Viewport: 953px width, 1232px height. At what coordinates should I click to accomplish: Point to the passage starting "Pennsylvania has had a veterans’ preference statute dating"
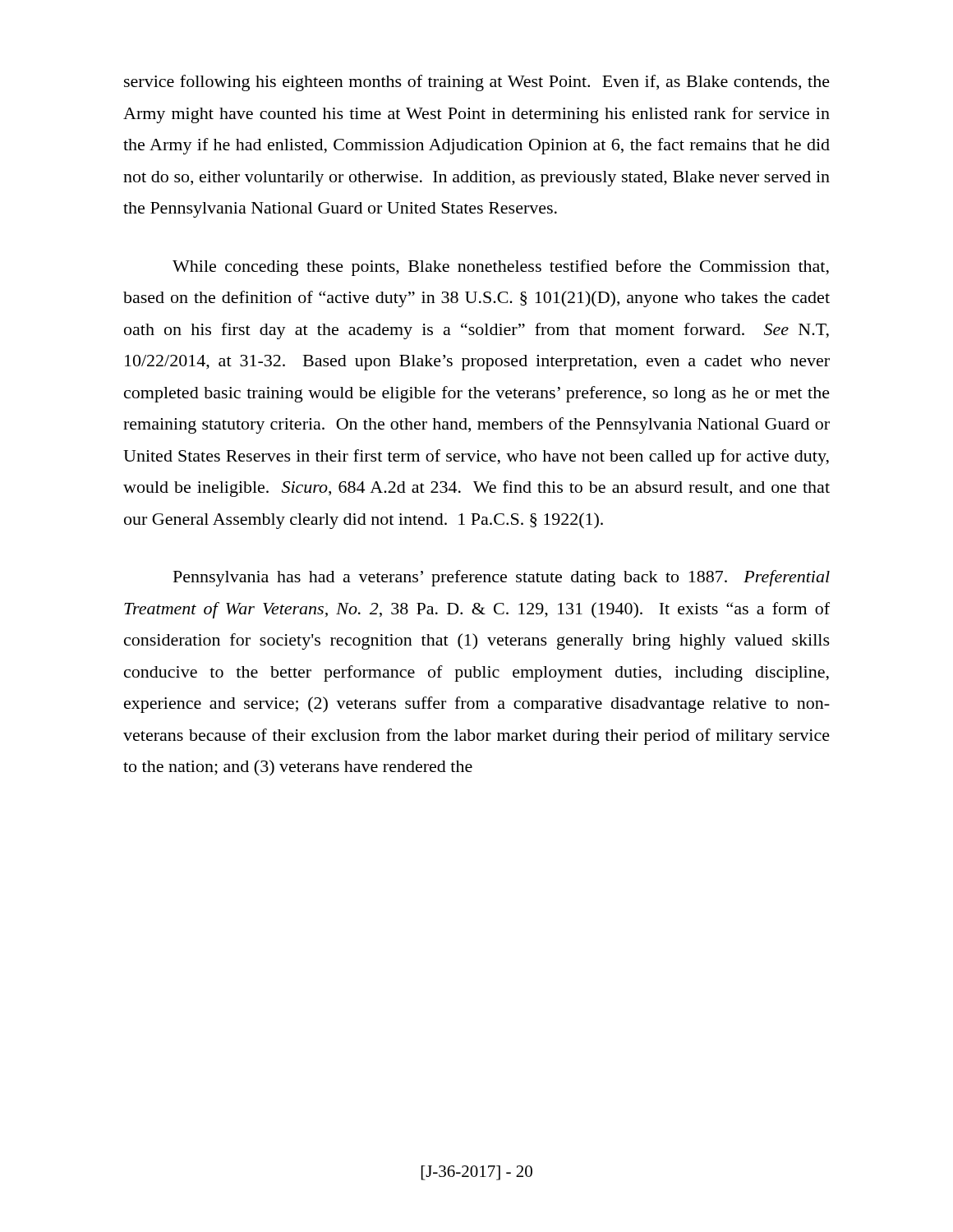pyautogui.click(x=476, y=671)
